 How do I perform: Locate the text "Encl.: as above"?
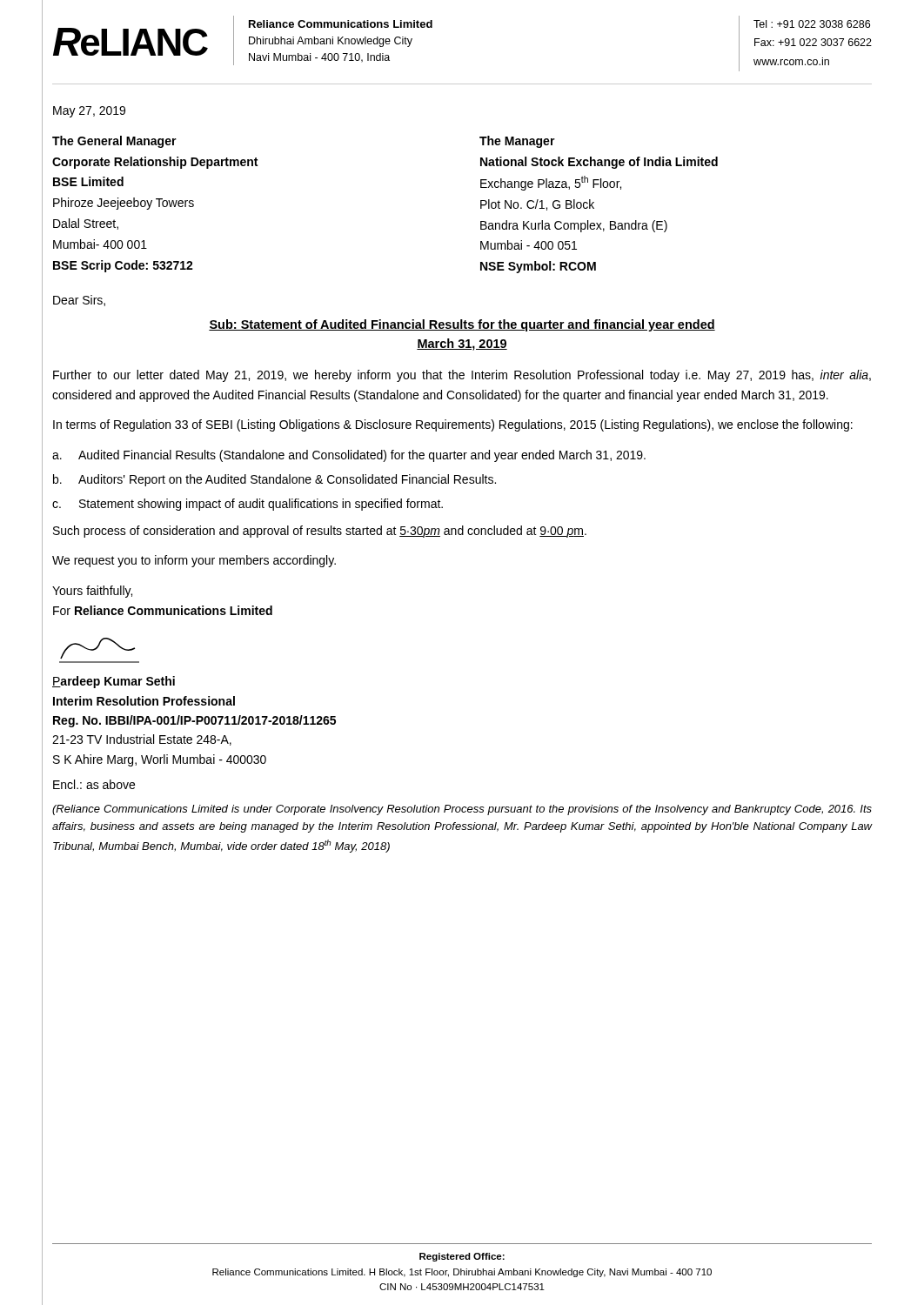click(94, 785)
